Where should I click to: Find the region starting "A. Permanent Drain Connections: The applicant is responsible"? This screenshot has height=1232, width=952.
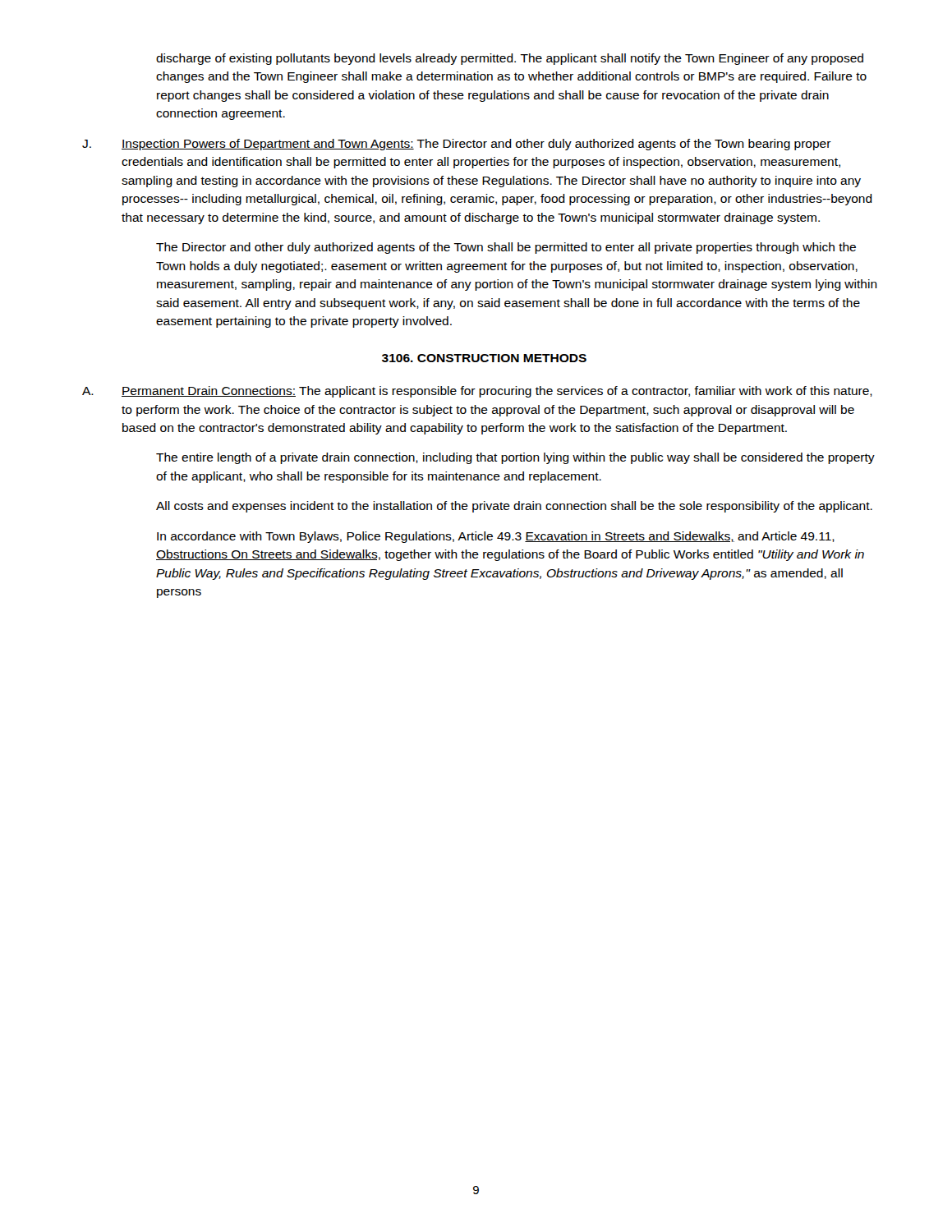pos(484,410)
